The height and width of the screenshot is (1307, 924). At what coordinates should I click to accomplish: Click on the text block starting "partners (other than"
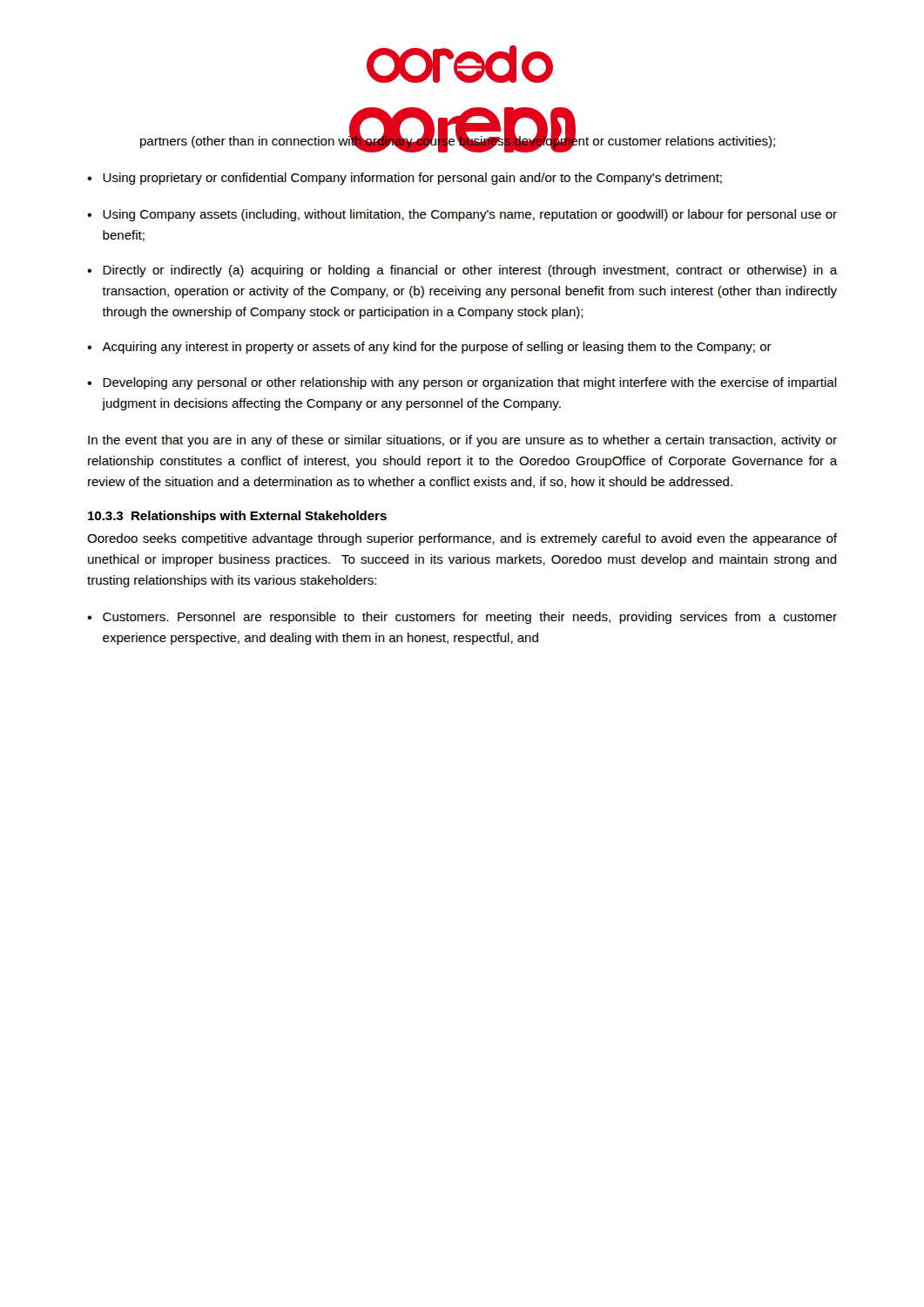458,141
